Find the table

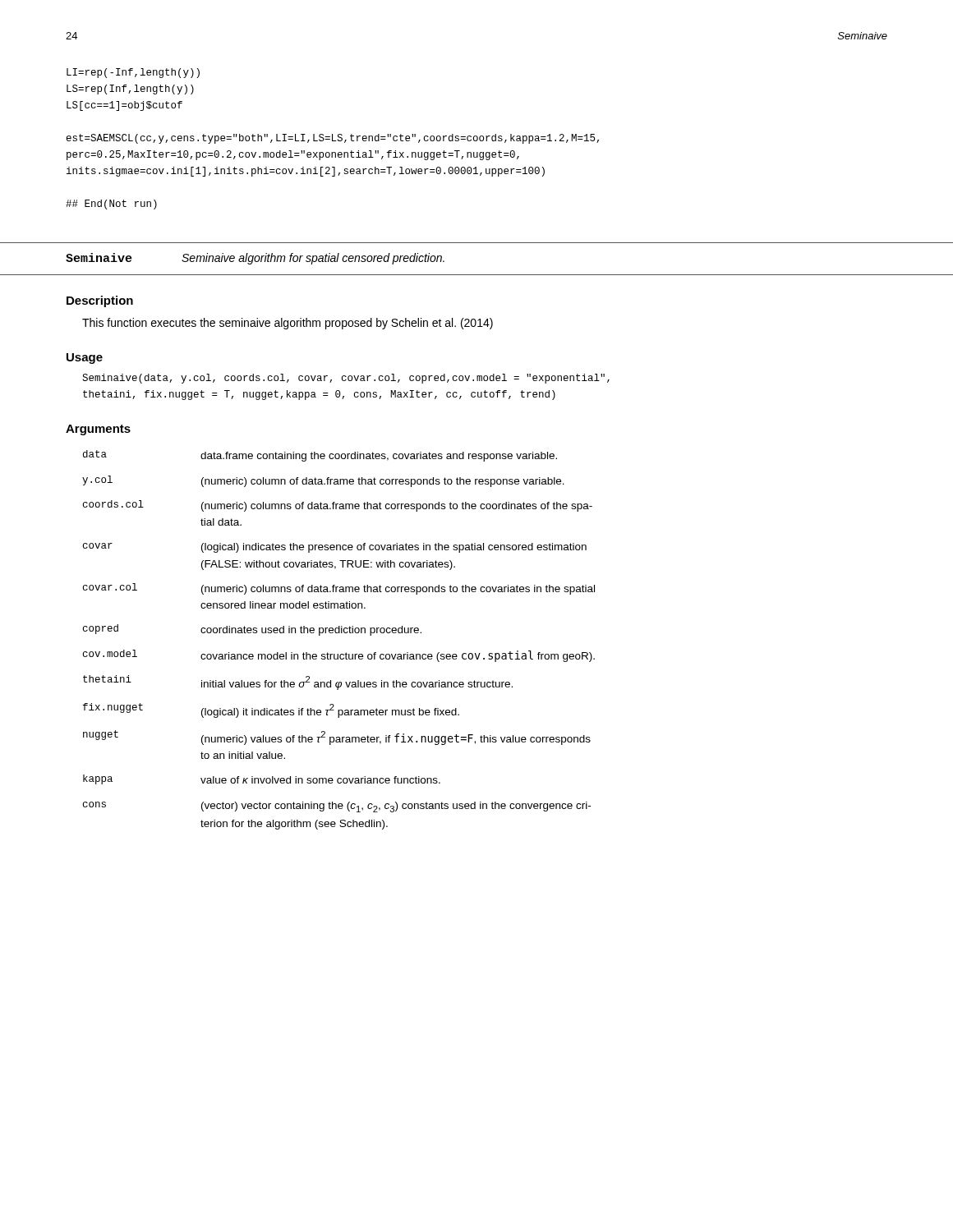[x=476, y=637]
